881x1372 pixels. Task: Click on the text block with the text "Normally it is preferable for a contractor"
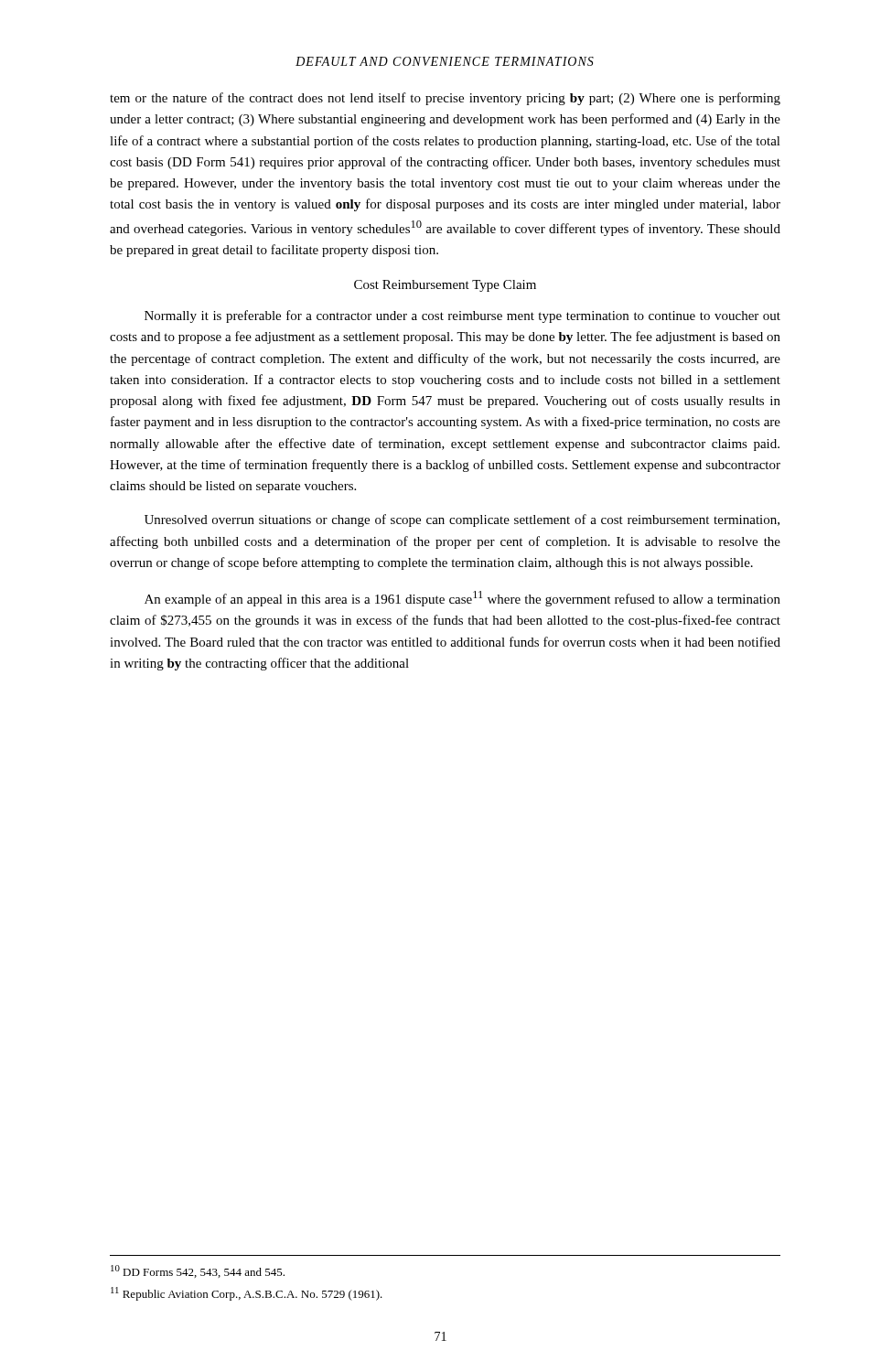tap(445, 401)
